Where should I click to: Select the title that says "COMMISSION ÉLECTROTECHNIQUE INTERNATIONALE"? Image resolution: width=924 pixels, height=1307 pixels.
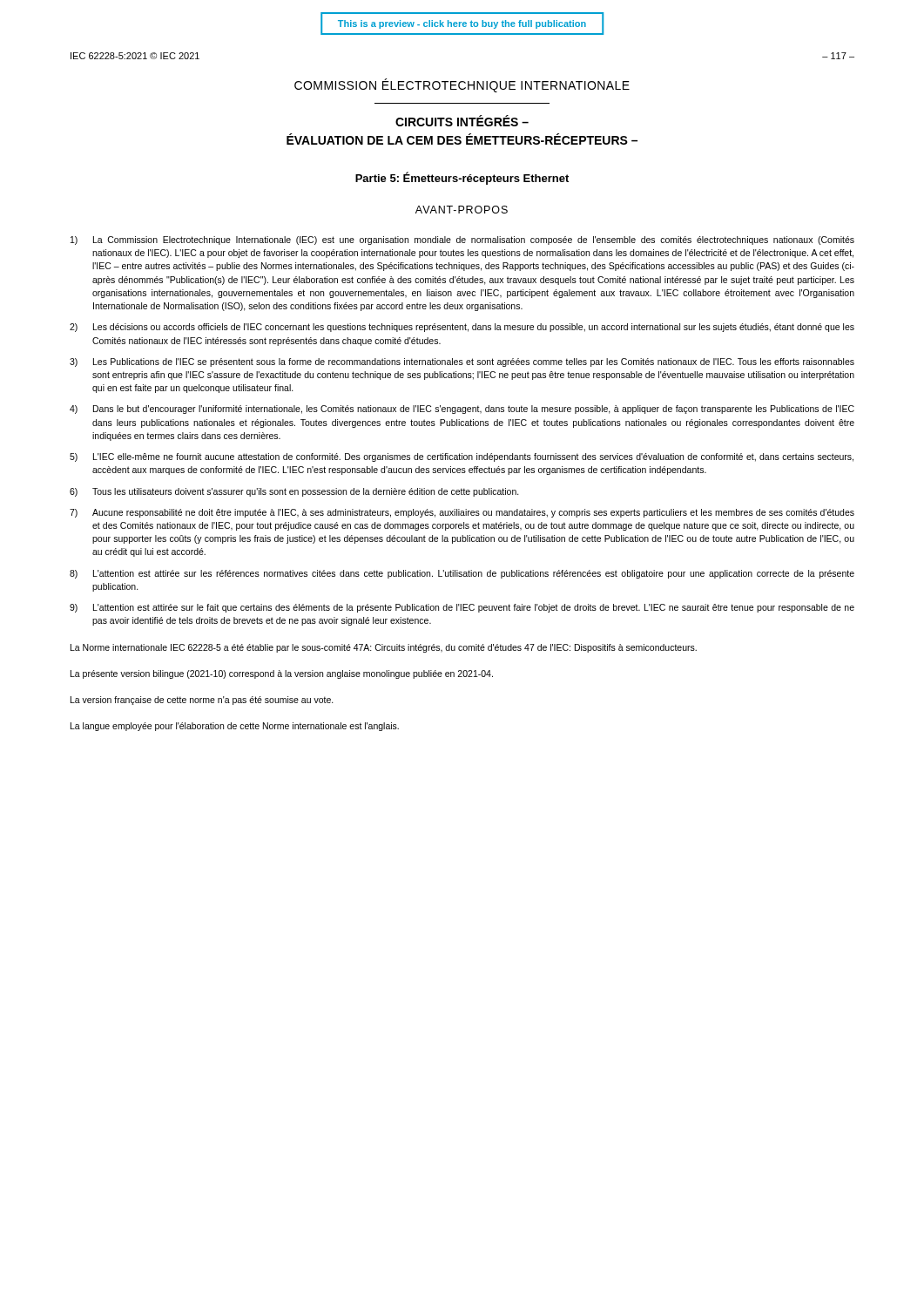[x=462, y=85]
